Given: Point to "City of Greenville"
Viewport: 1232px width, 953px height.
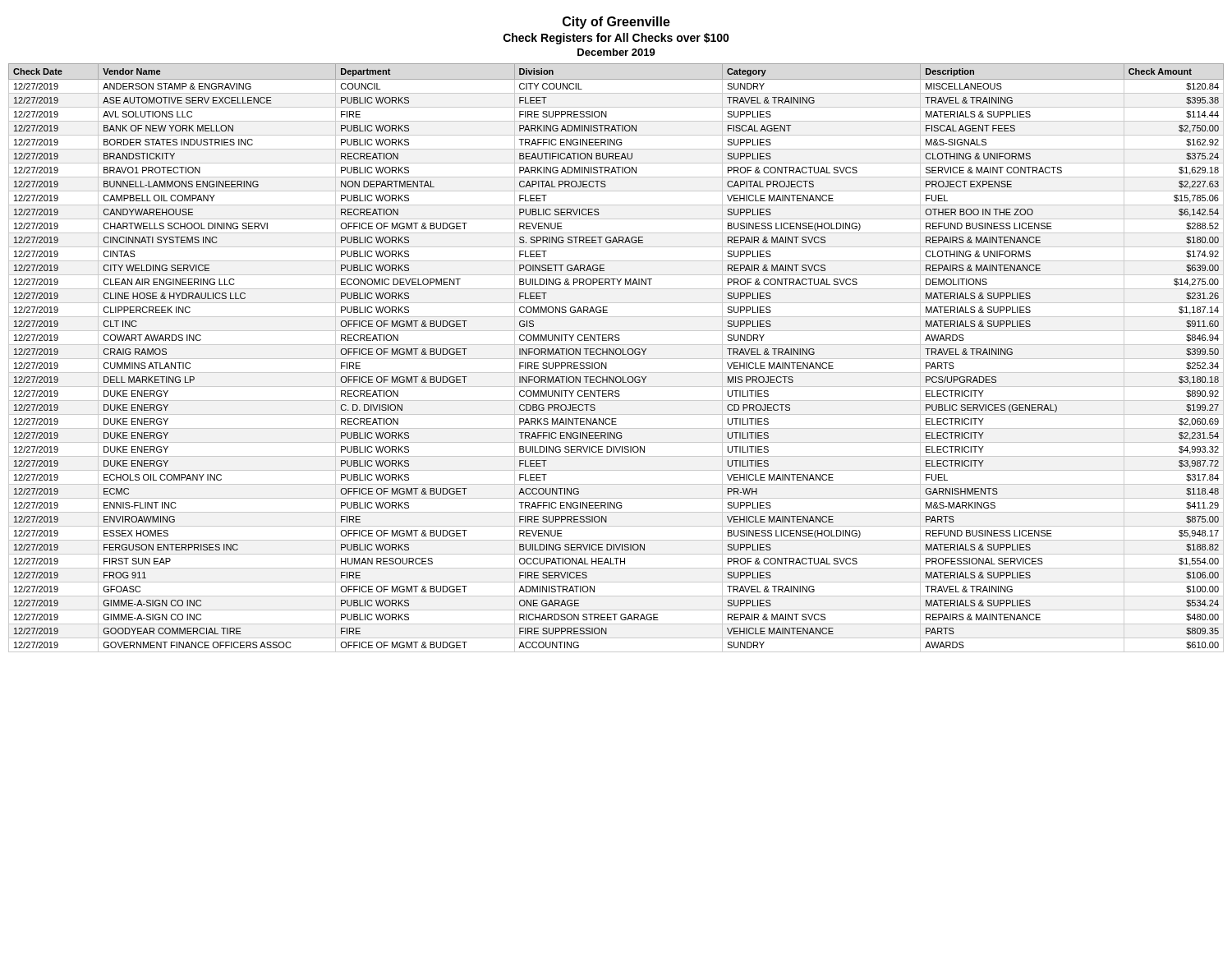Looking at the screenshot, I should point(616,22).
